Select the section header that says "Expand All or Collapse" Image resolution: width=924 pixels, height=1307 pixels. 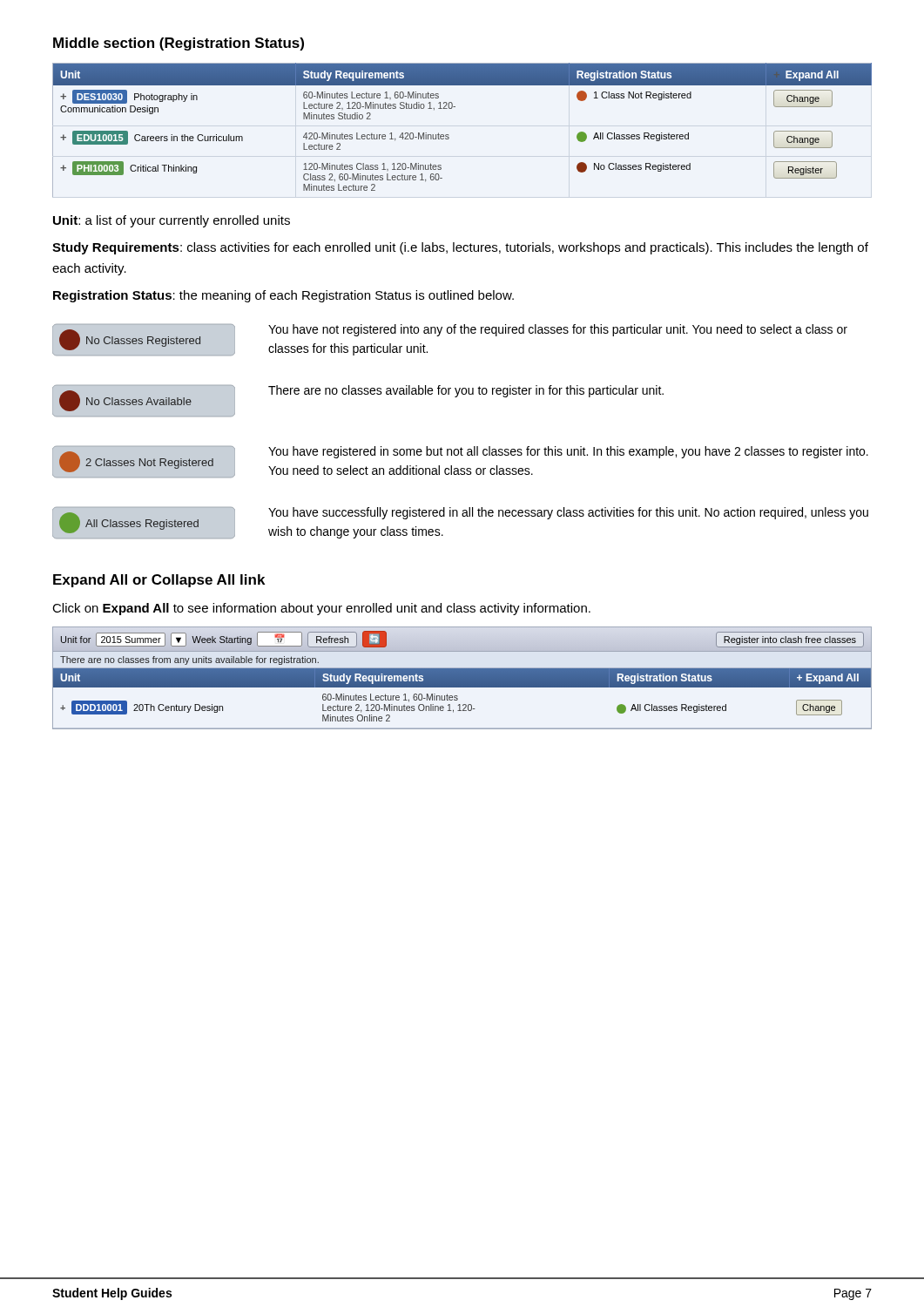(159, 580)
